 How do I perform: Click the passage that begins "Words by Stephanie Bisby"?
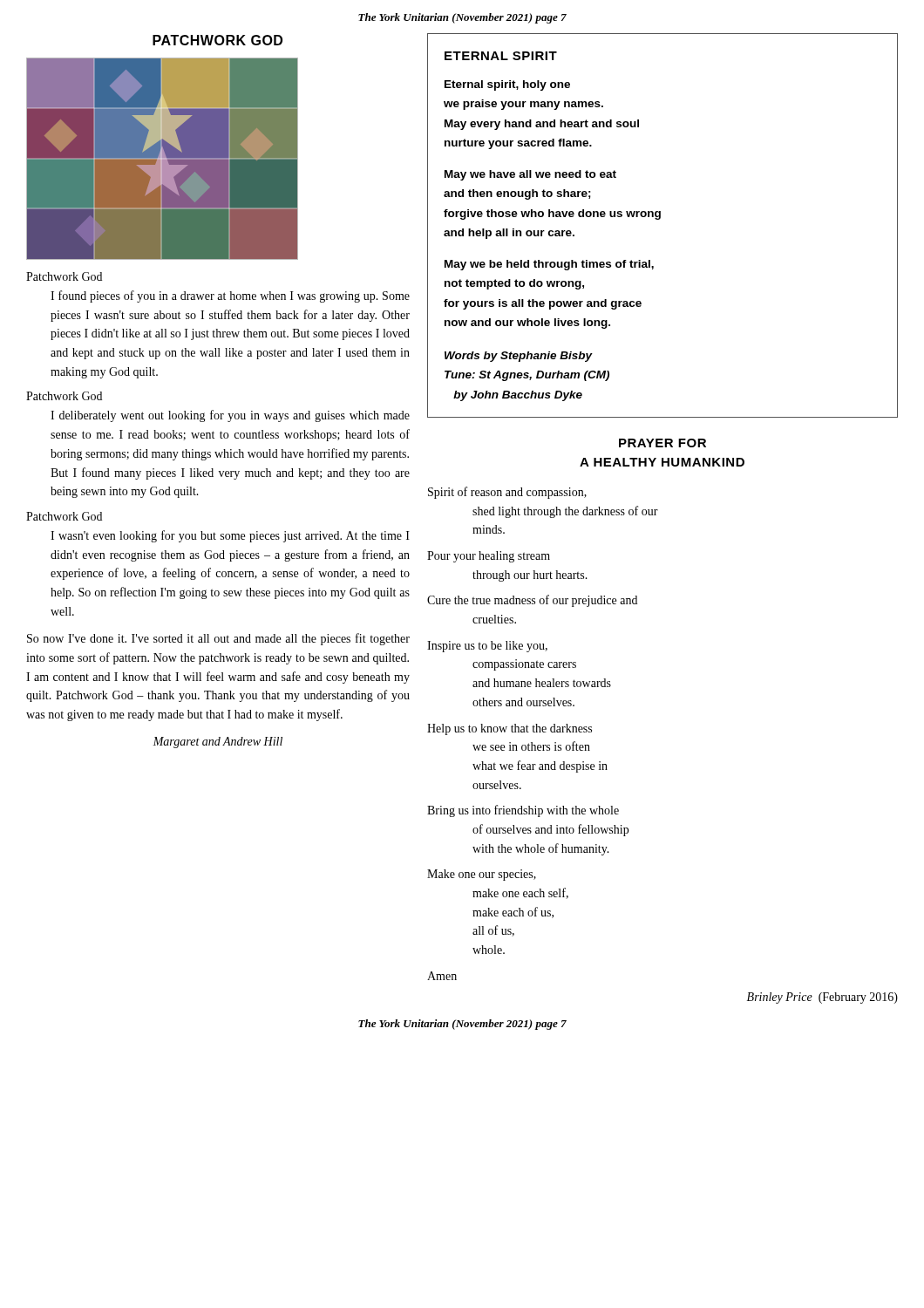(x=527, y=375)
